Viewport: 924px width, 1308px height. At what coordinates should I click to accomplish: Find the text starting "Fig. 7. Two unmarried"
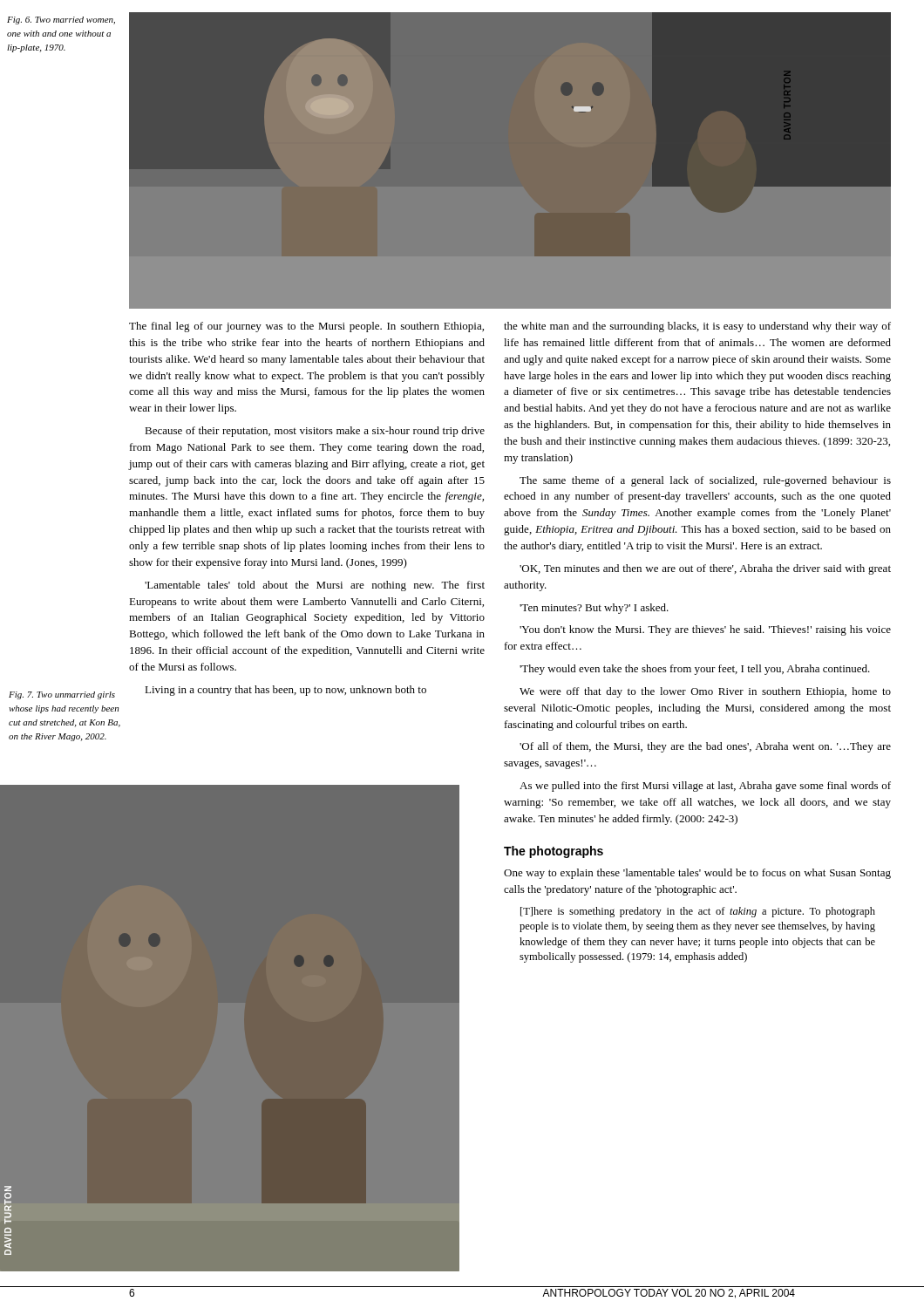click(65, 715)
